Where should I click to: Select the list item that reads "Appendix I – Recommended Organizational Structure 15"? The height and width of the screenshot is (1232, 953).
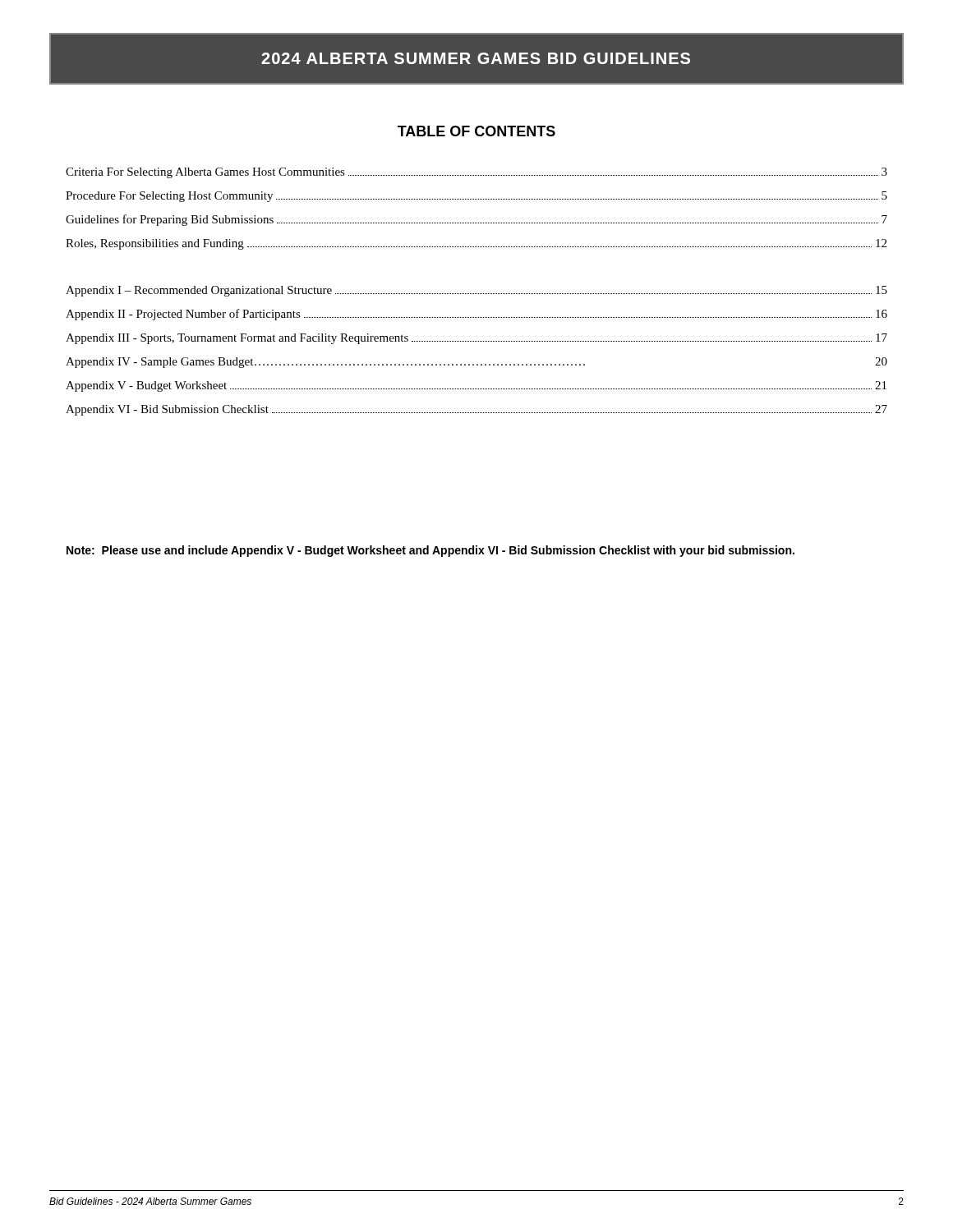tap(476, 290)
